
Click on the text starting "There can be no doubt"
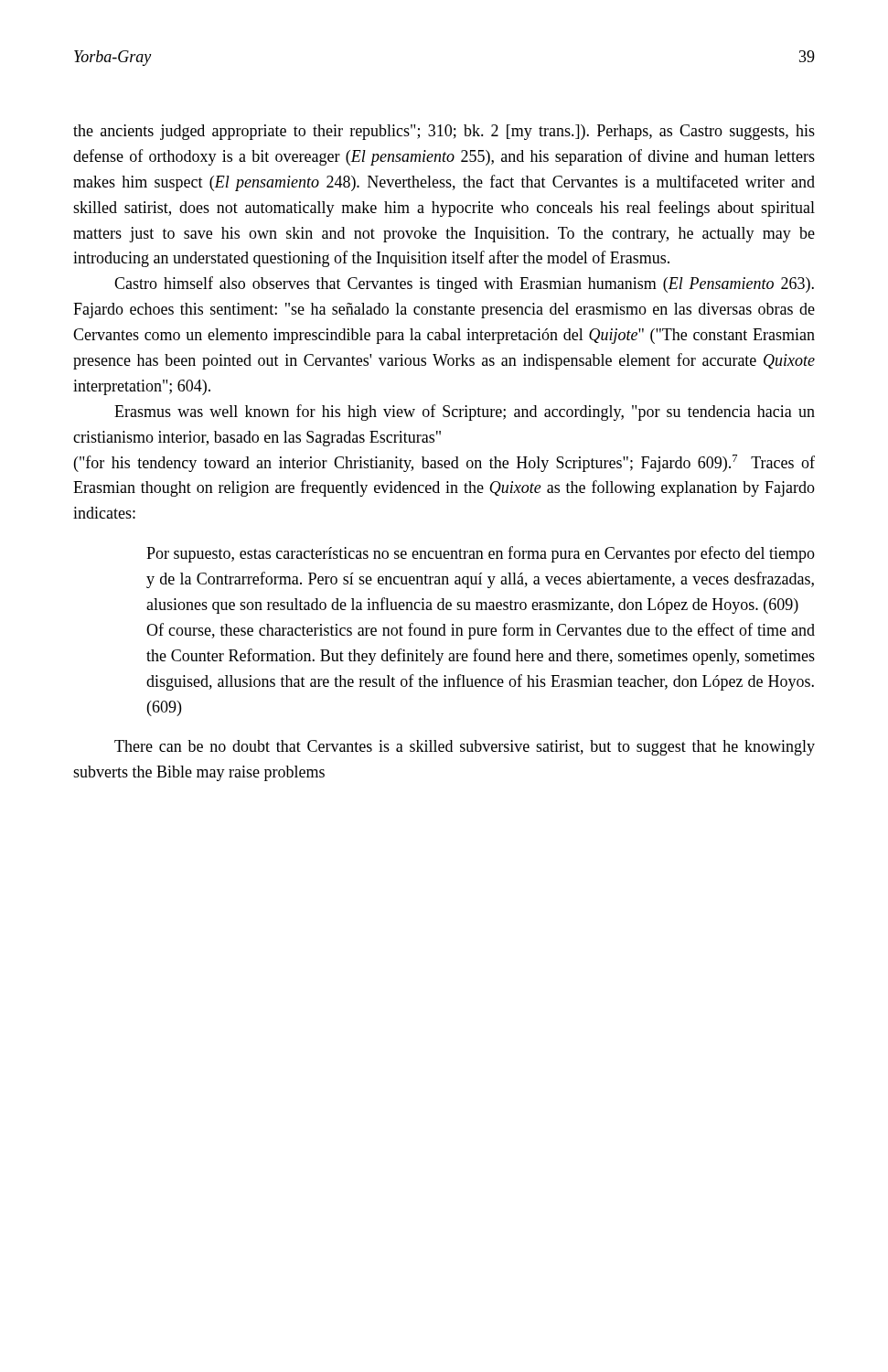(x=444, y=760)
